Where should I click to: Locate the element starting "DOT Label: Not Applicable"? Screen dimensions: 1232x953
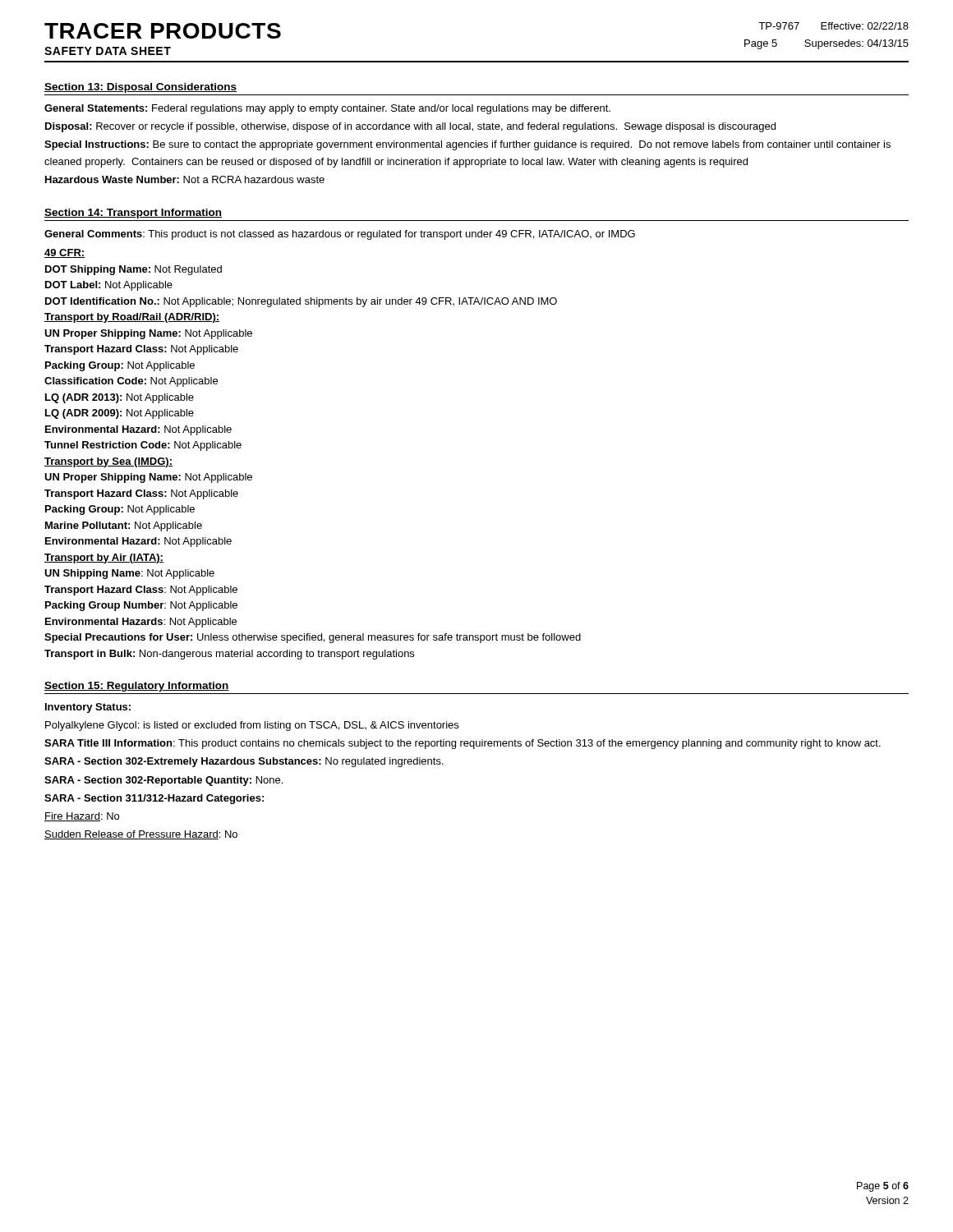tap(108, 285)
